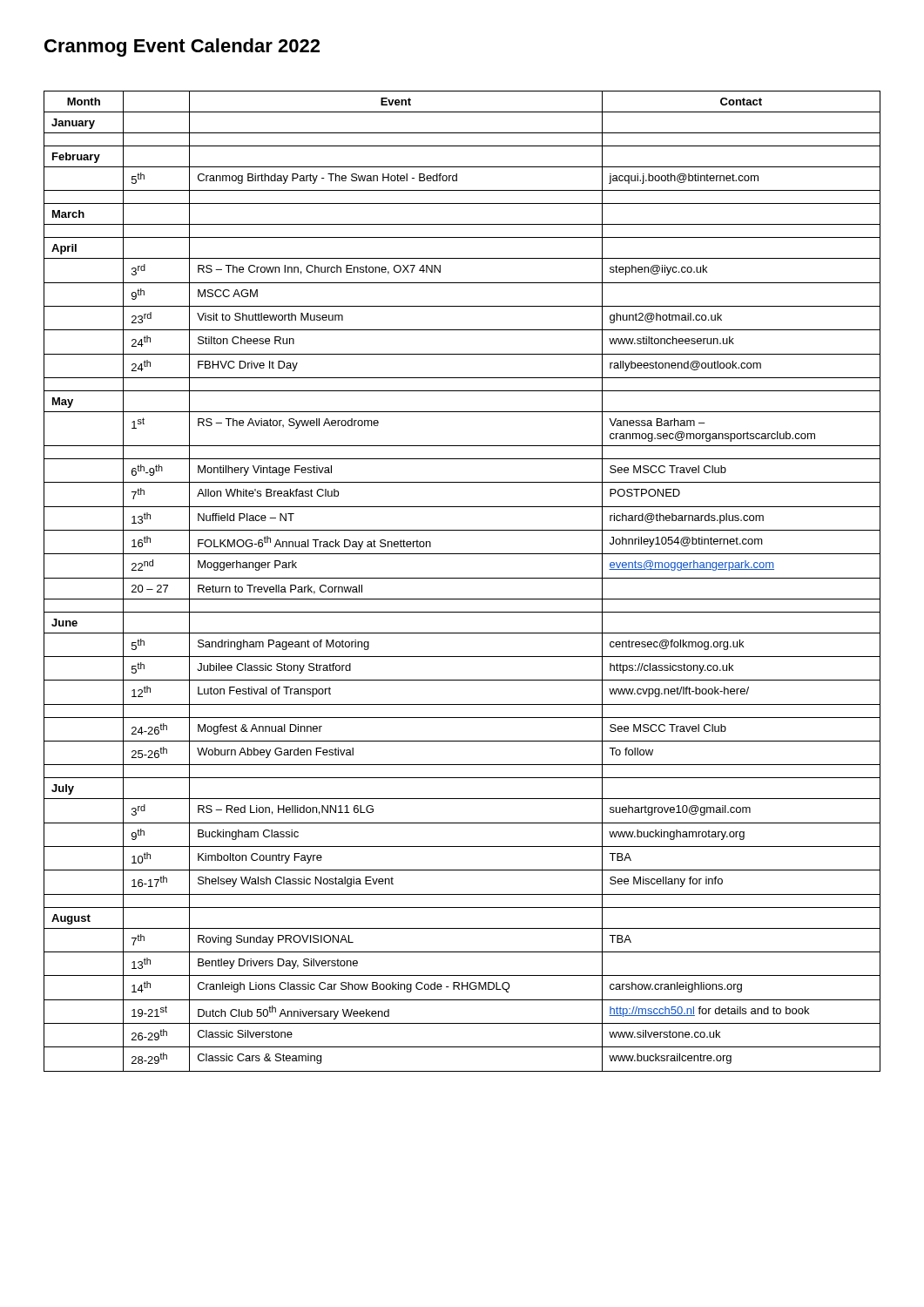Locate the title
This screenshot has width=924, height=1307.
tap(182, 46)
